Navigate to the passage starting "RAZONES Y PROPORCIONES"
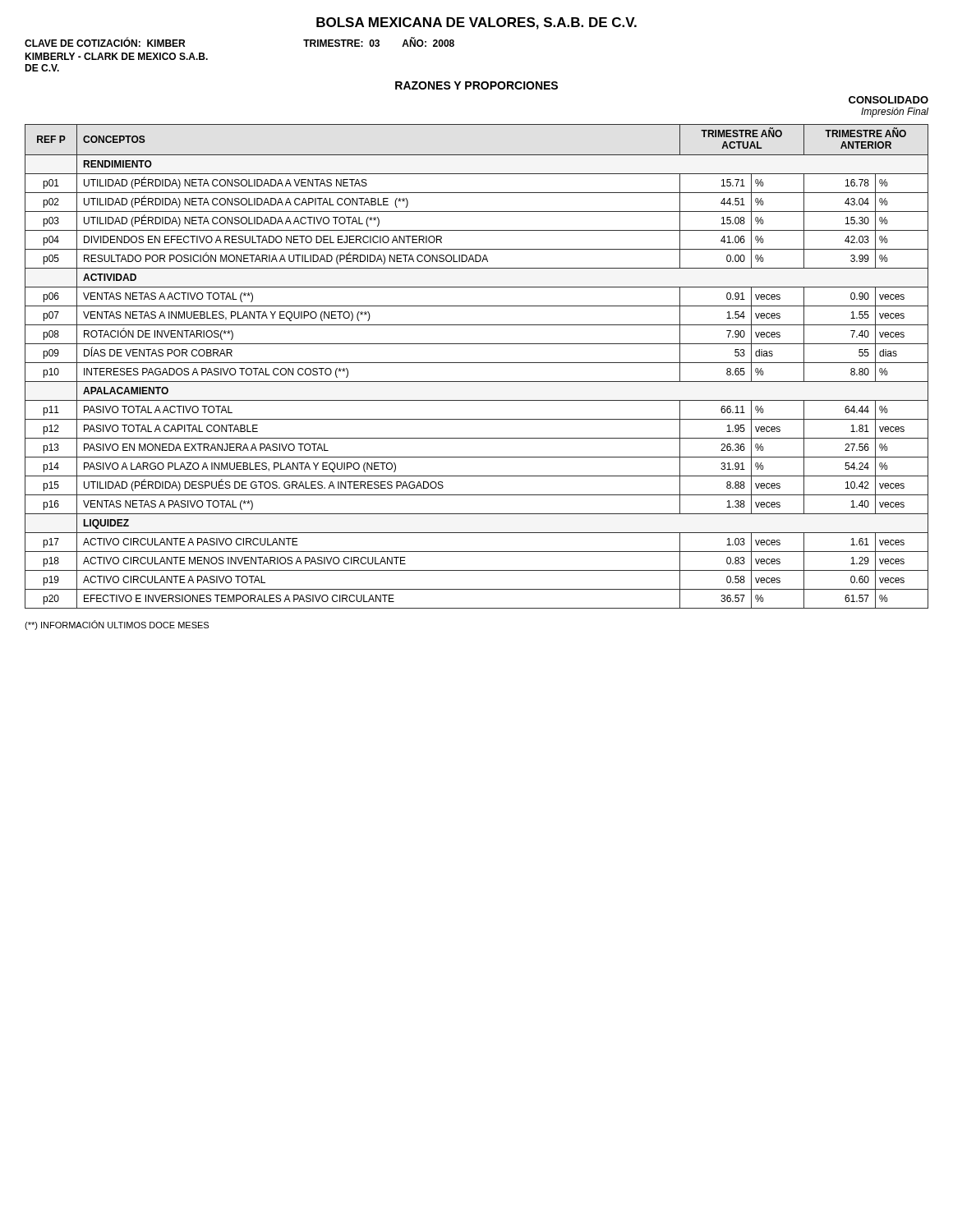 476,85
